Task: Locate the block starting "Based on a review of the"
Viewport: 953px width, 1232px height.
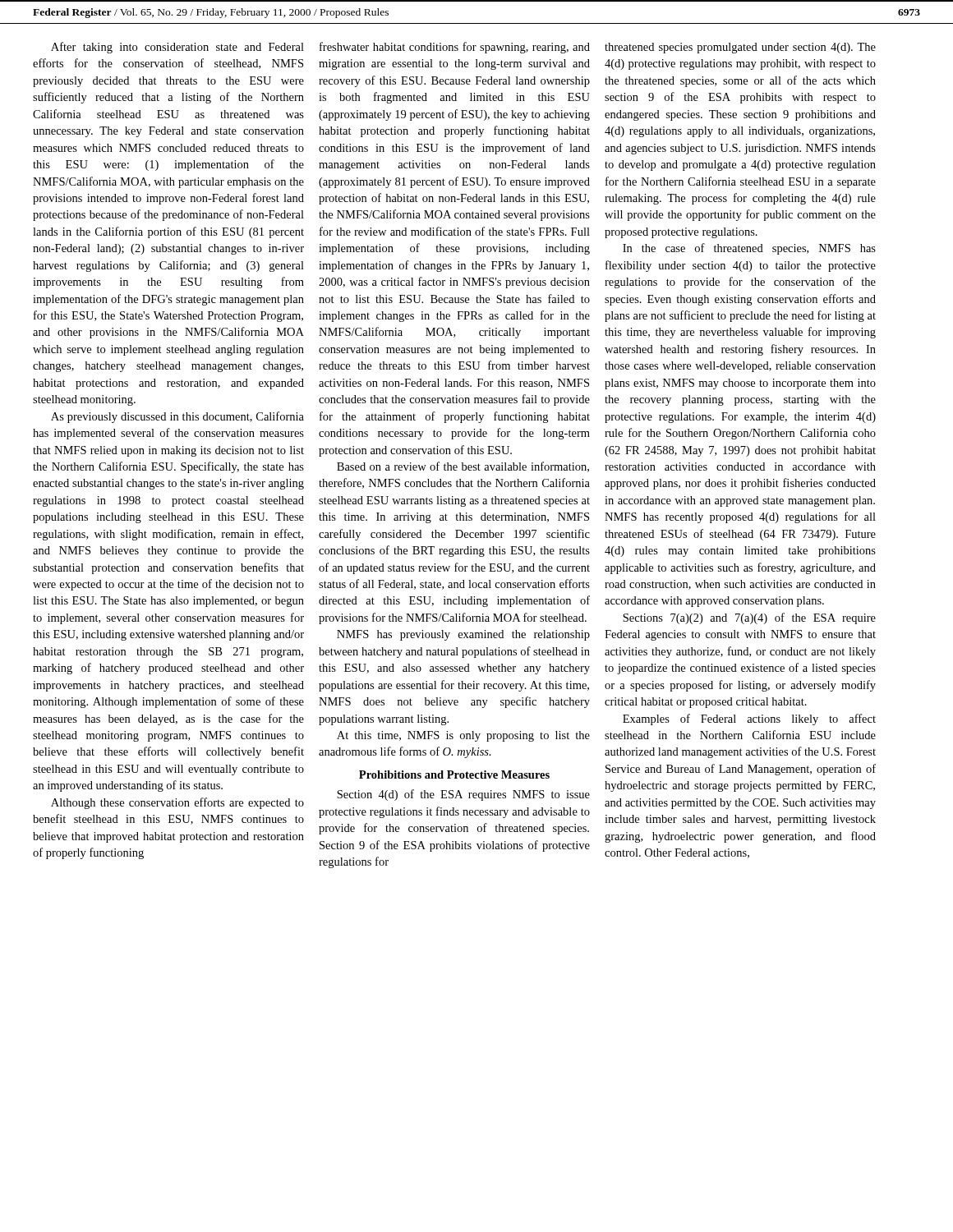Action: 454,542
